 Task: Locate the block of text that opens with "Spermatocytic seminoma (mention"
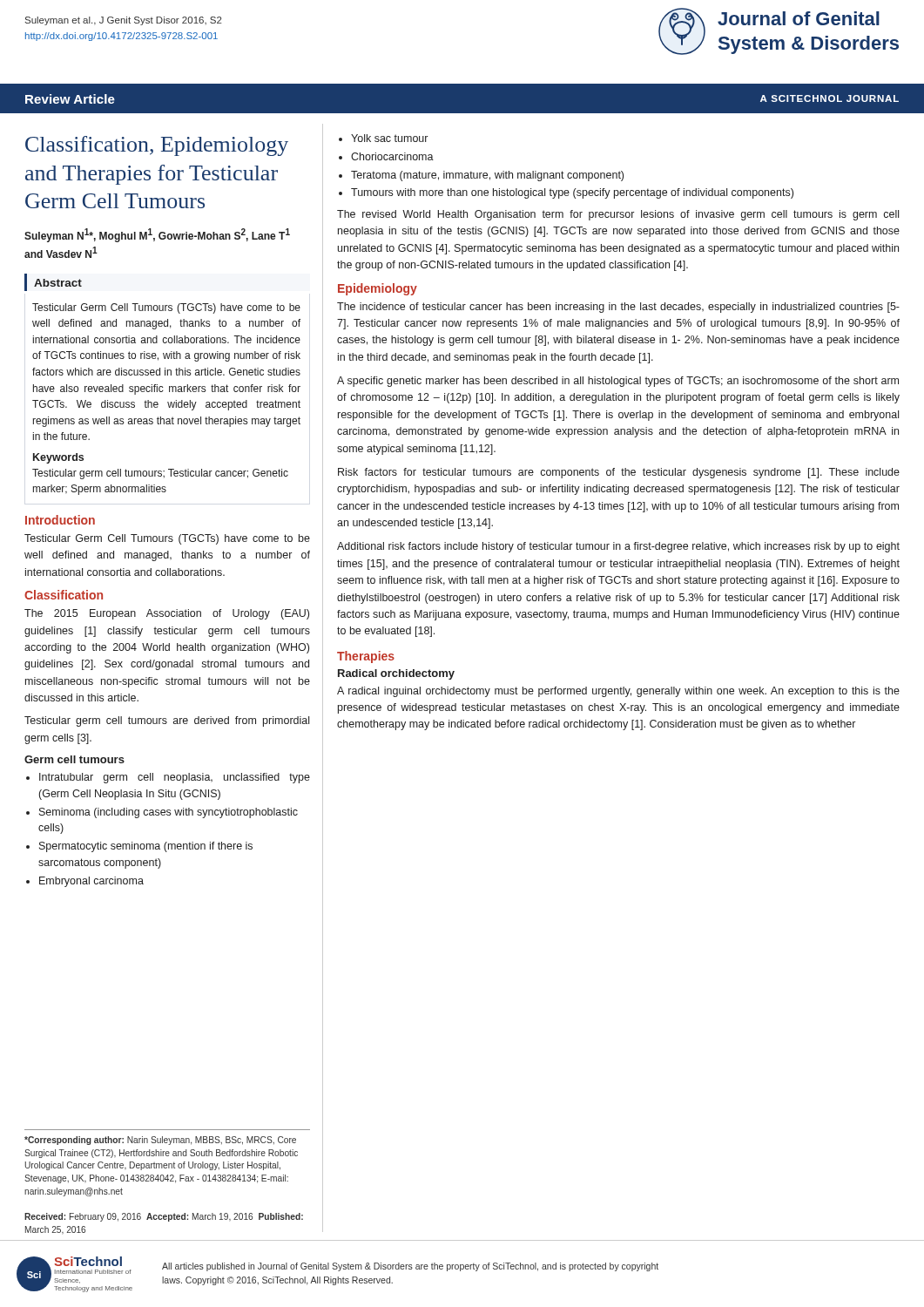click(146, 854)
